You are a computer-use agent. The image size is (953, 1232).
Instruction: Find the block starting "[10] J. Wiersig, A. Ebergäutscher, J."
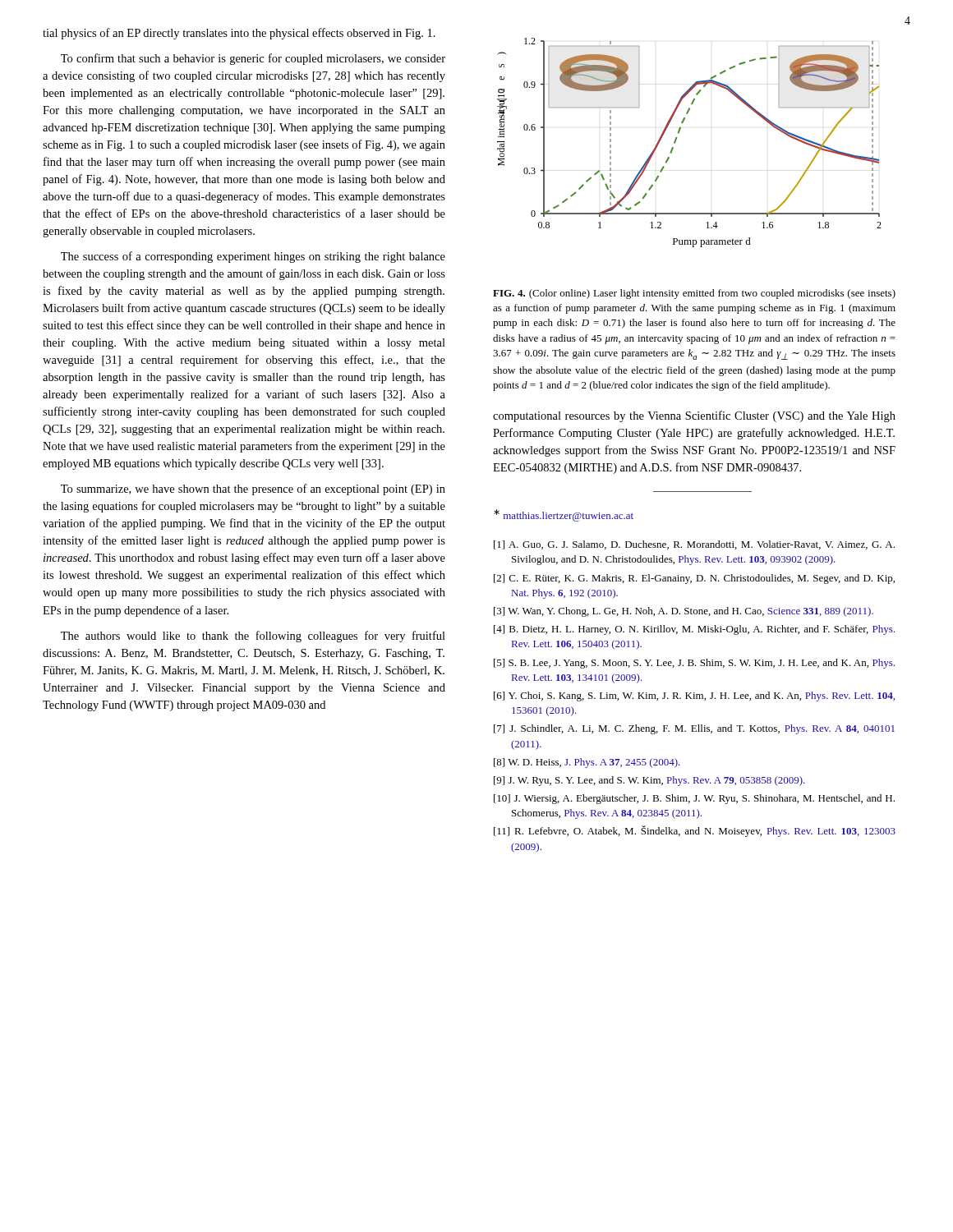click(x=694, y=805)
